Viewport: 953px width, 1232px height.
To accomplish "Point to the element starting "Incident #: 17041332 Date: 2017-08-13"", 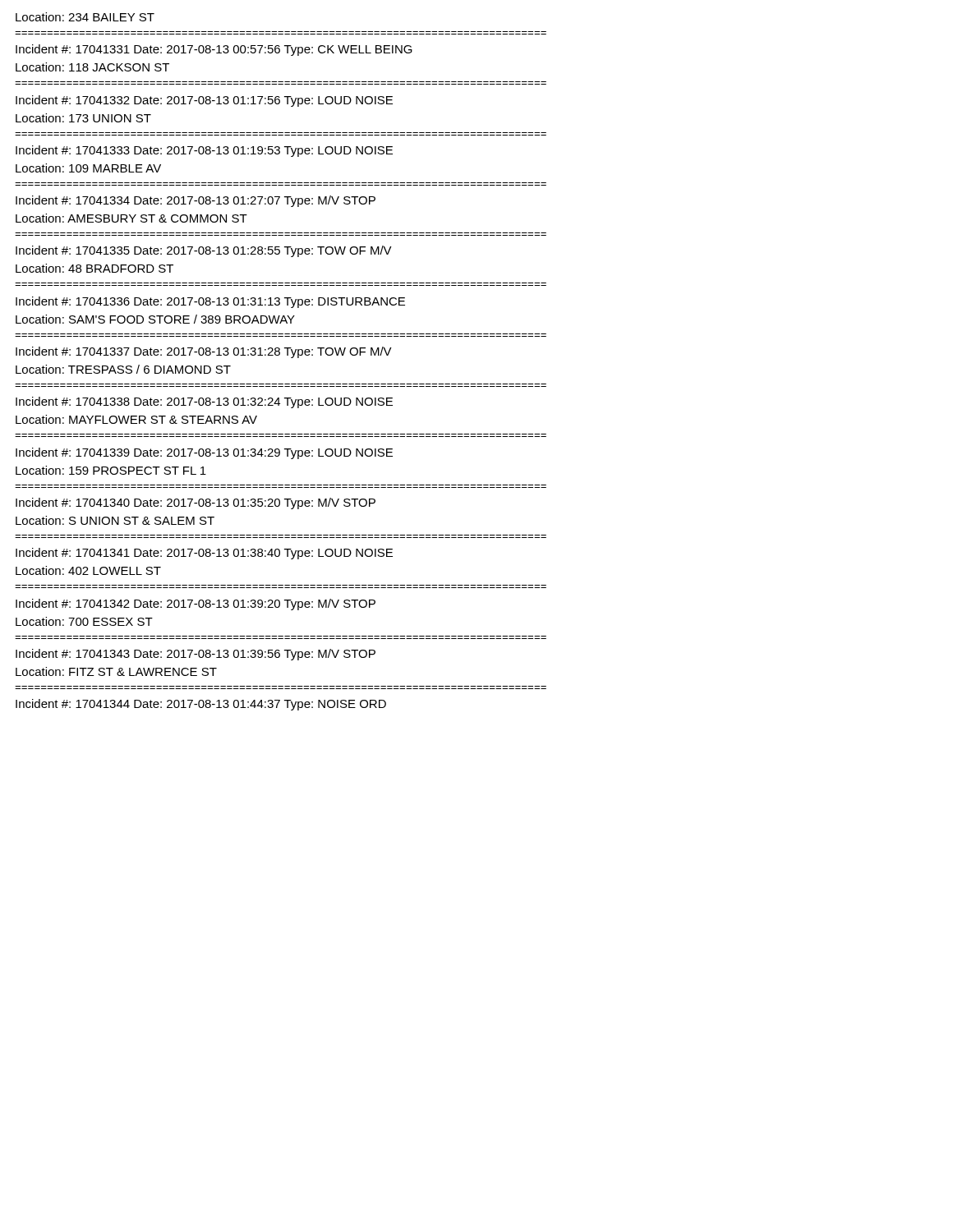I will click(x=204, y=101).
